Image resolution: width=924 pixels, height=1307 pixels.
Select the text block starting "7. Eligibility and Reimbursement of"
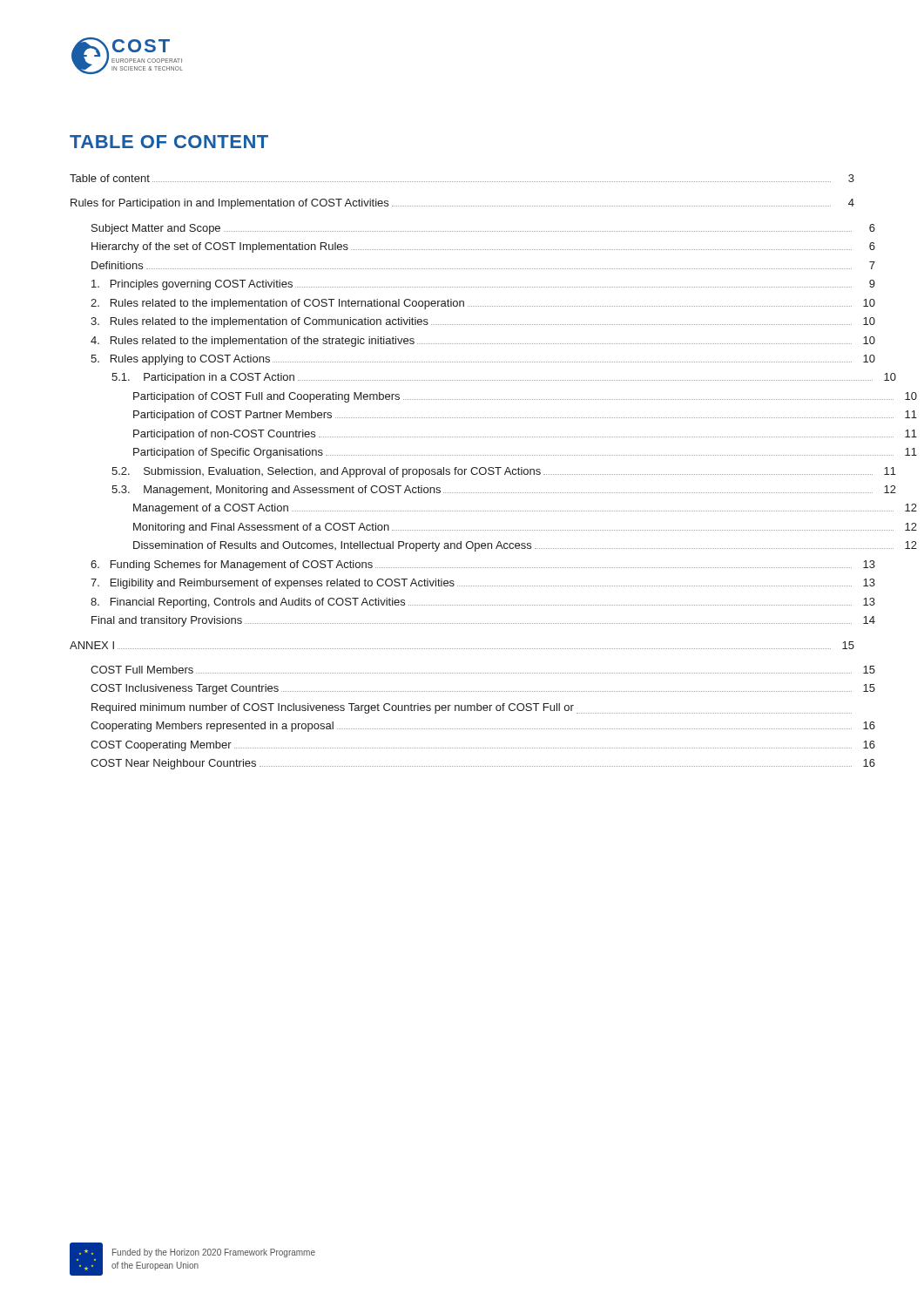(483, 583)
